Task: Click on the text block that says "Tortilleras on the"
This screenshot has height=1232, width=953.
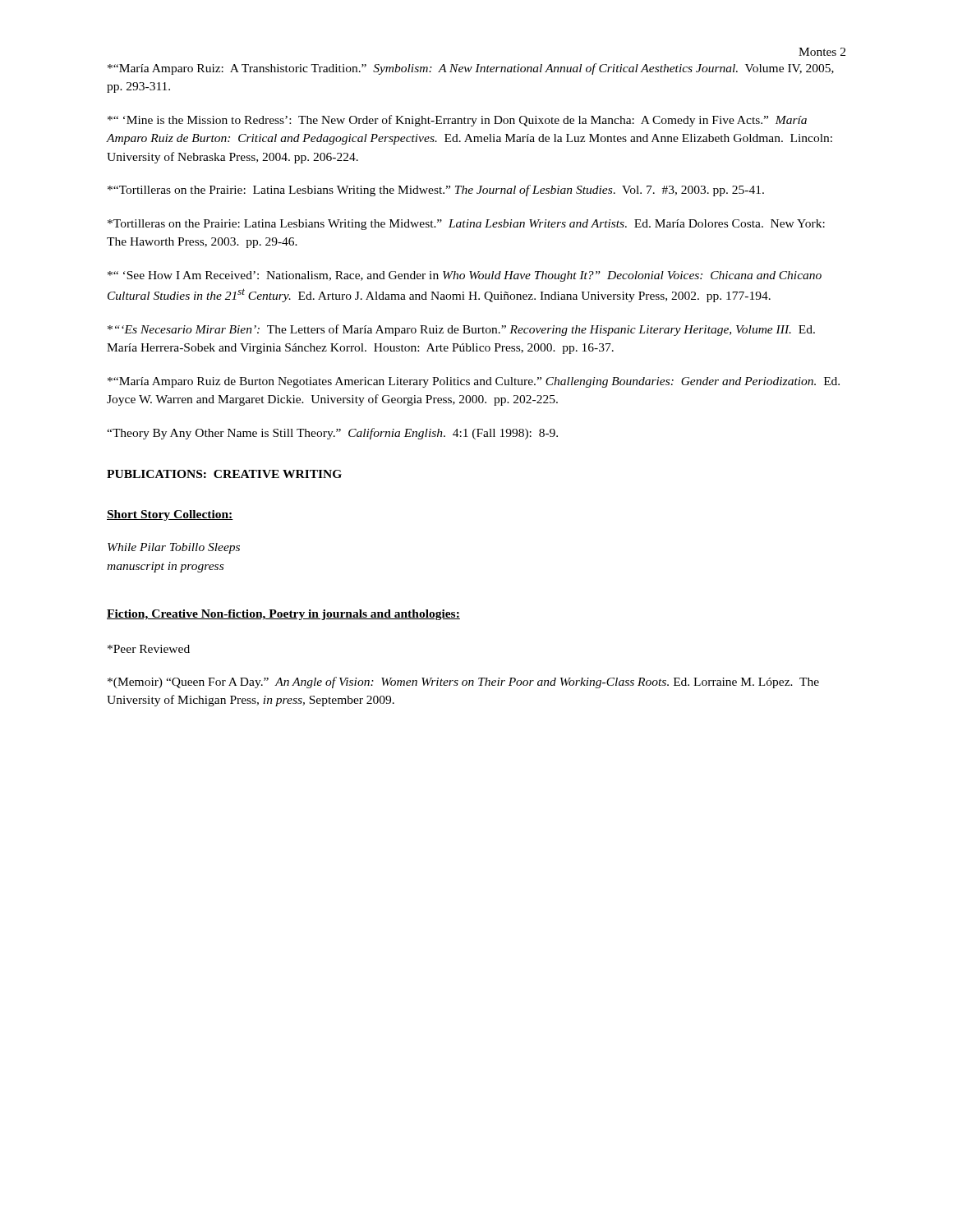Action: click(468, 232)
